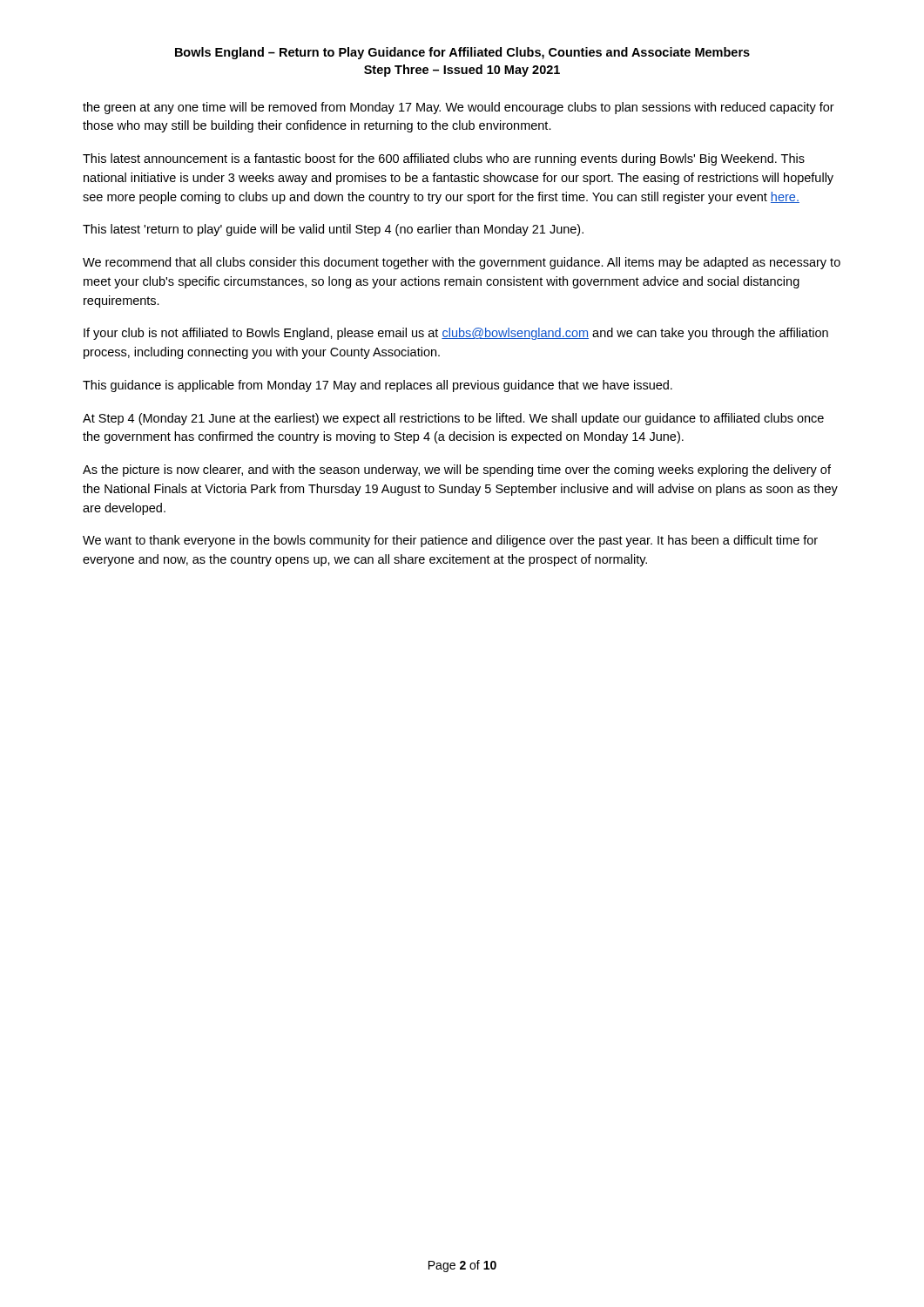Select the block starting "As the picture is now clearer, and"
This screenshot has width=924, height=1307.
[462, 489]
